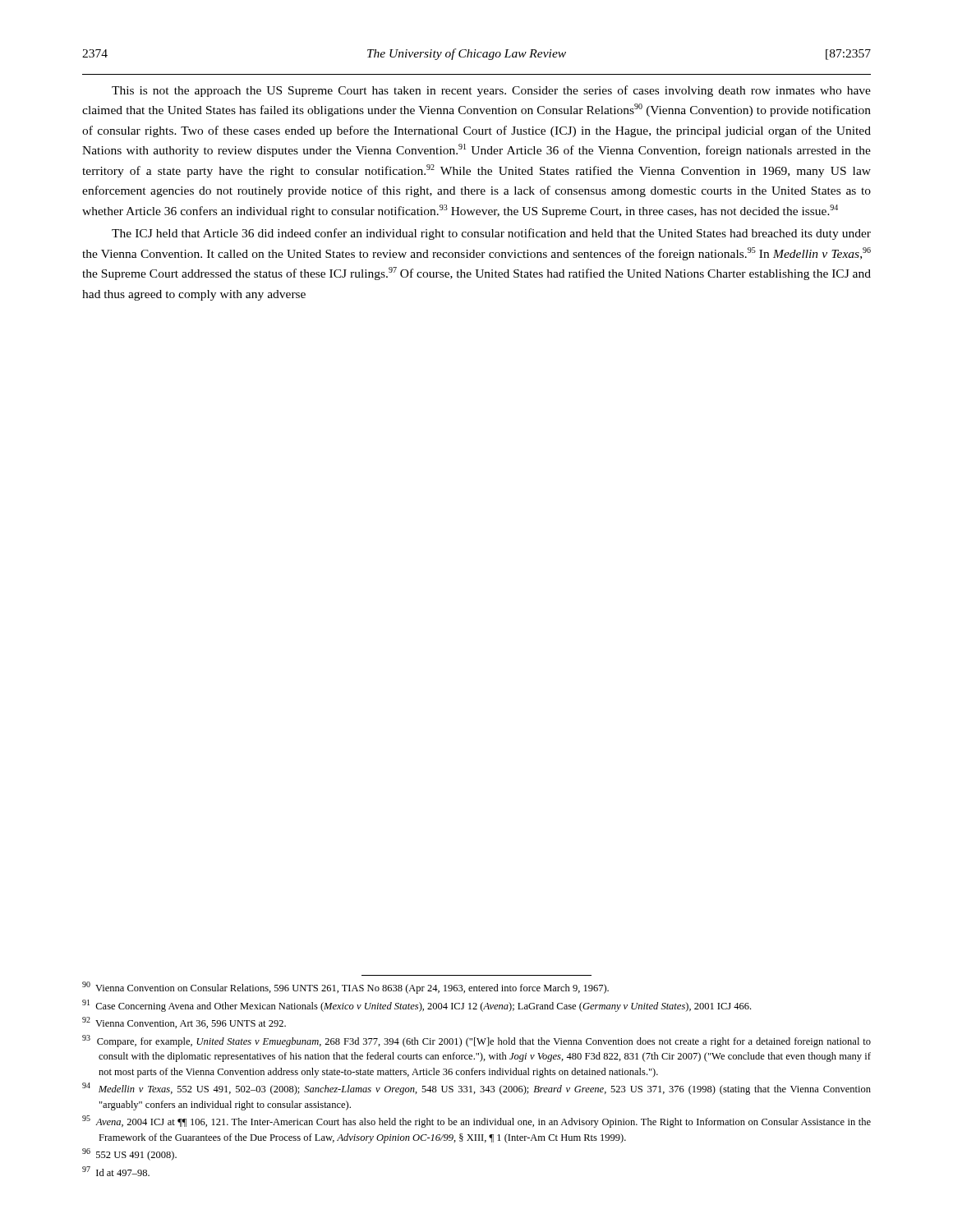953x1232 pixels.
Task: Point to the block beginning "90 Vienna Convention on"
Action: tap(346, 987)
